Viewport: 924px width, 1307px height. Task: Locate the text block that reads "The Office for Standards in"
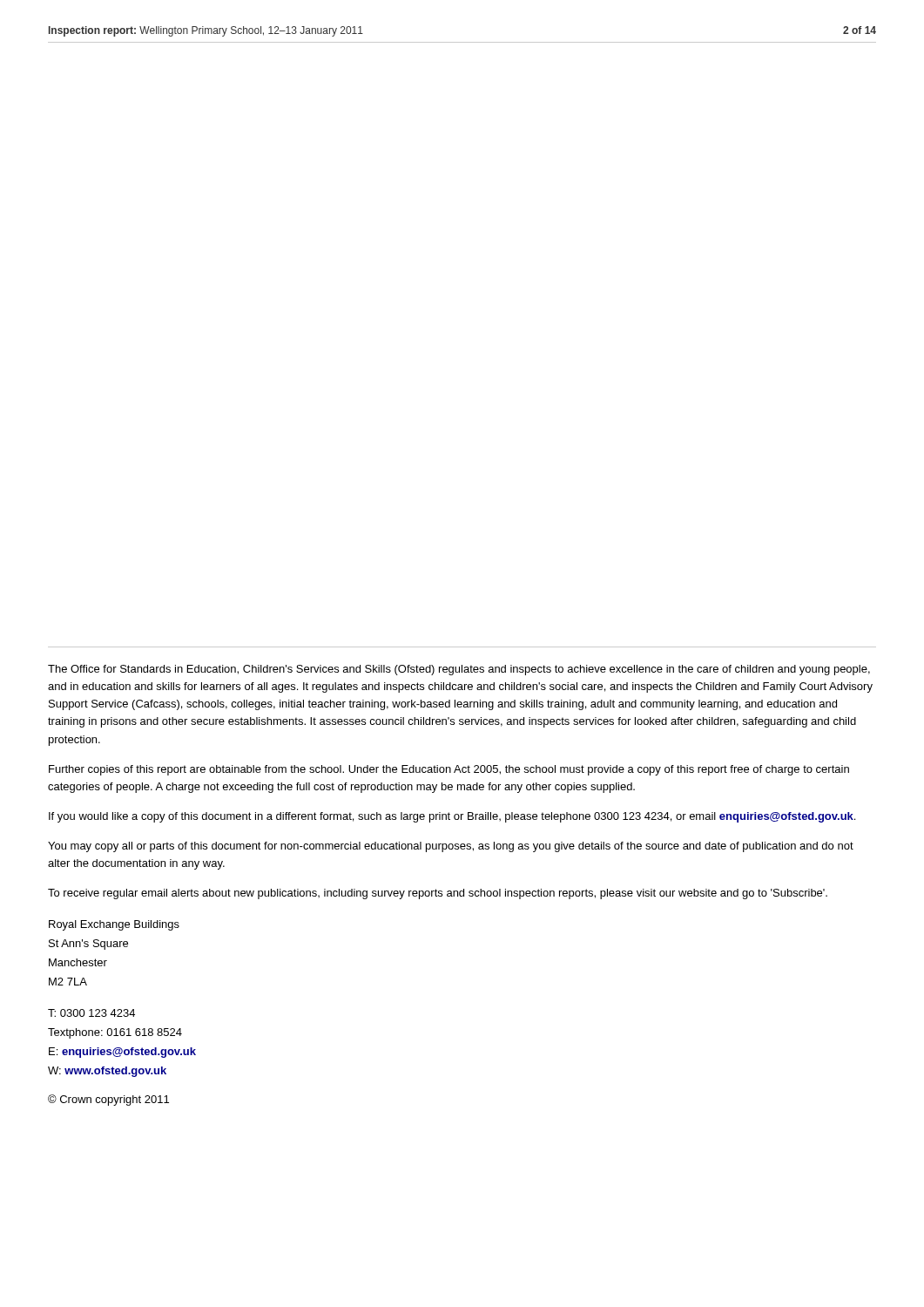(x=462, y=704)
